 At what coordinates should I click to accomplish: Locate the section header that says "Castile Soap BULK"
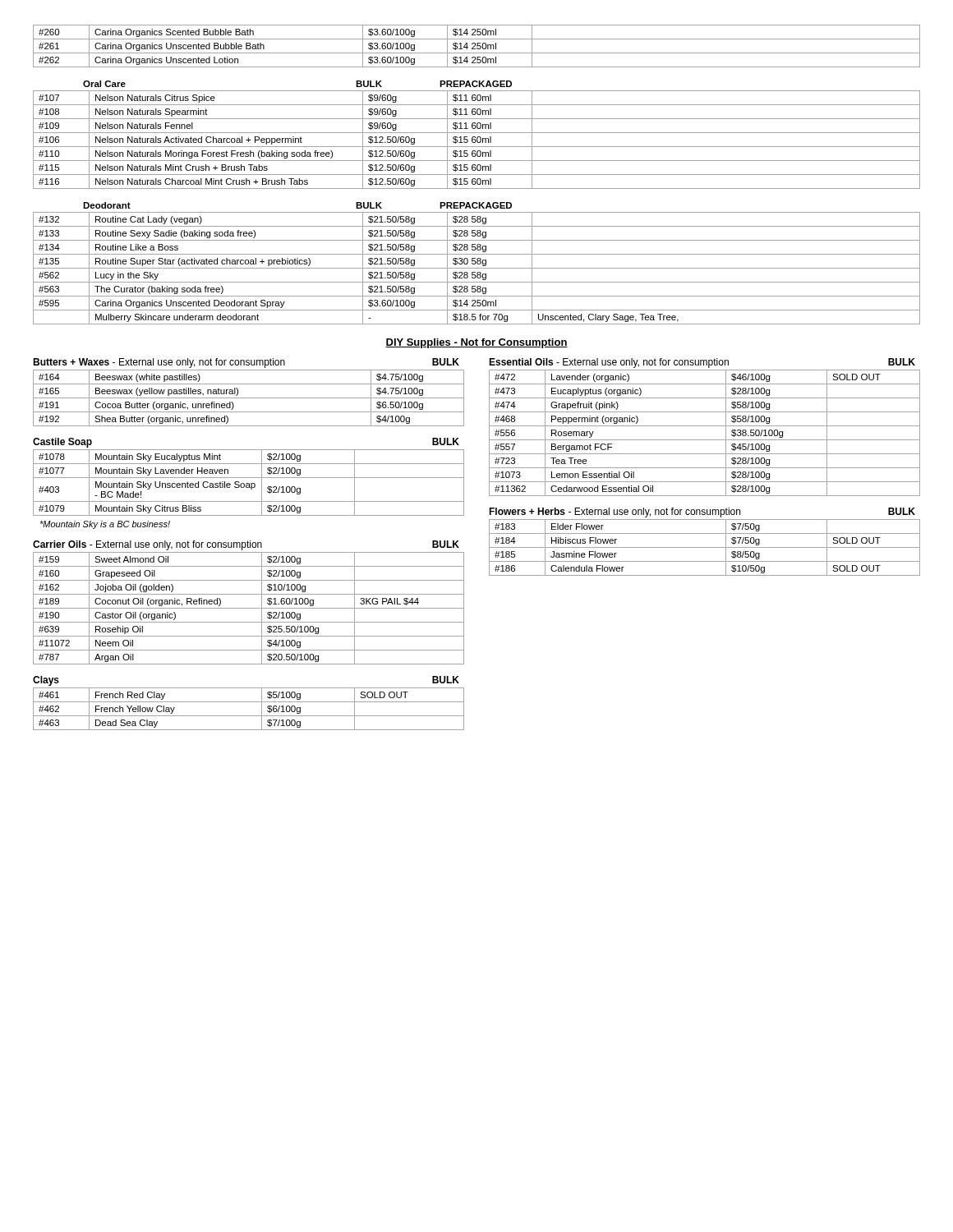tap(246, 442)
